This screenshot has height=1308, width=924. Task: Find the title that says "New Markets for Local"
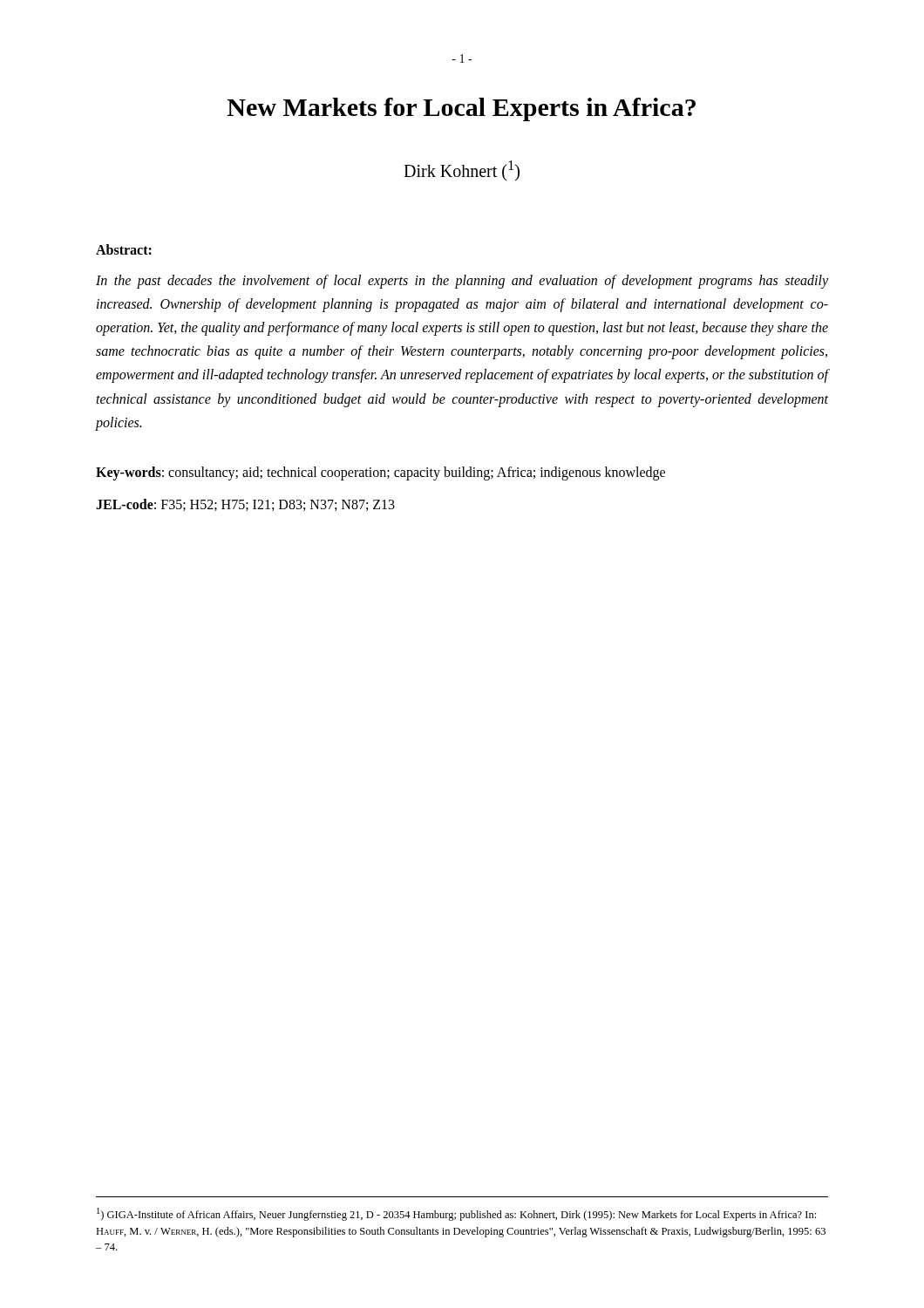(x=462, y=107)
